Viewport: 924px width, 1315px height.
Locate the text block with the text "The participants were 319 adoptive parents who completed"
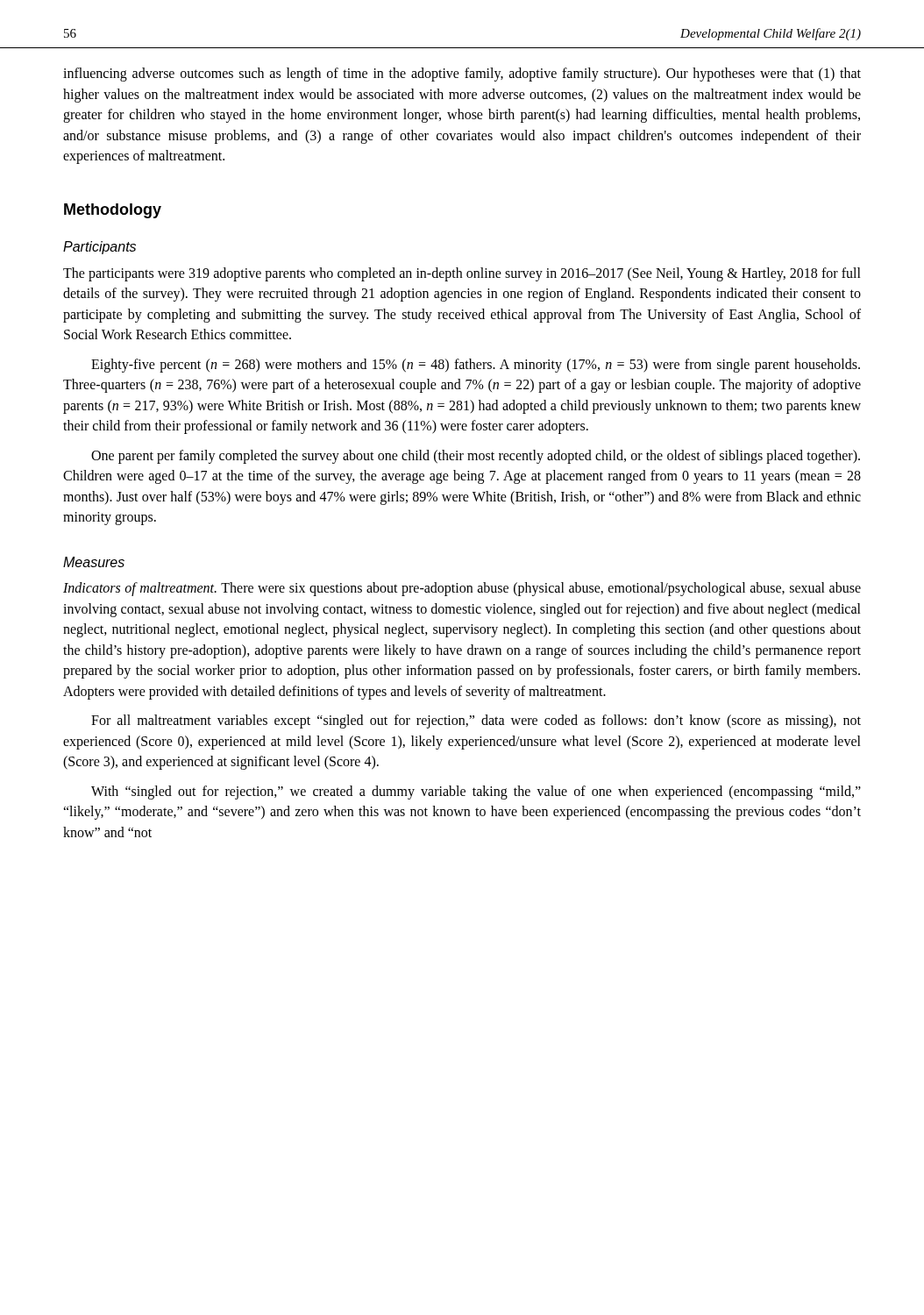[462, 304]
